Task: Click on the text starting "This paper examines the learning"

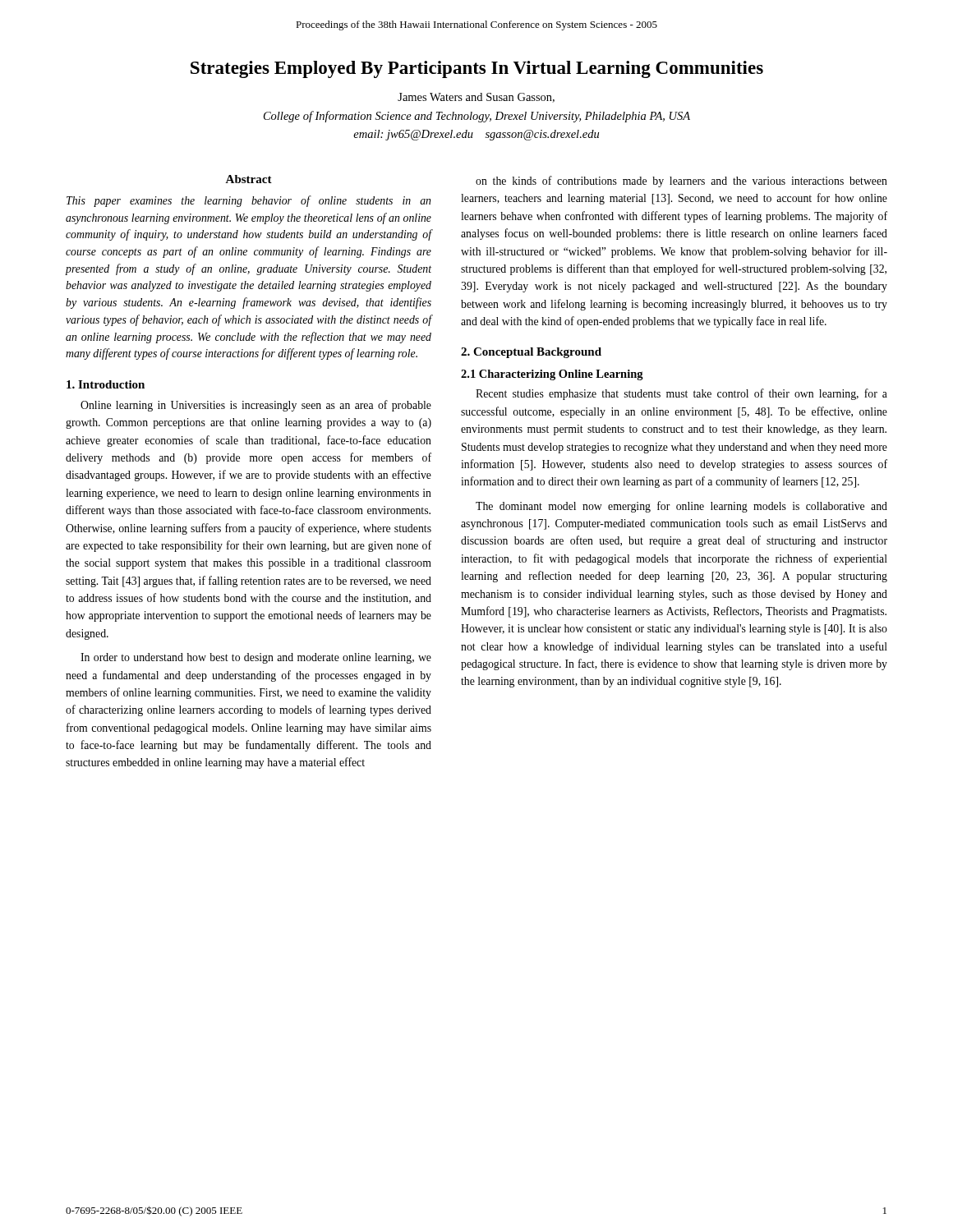Action: [x=249, y=277]
